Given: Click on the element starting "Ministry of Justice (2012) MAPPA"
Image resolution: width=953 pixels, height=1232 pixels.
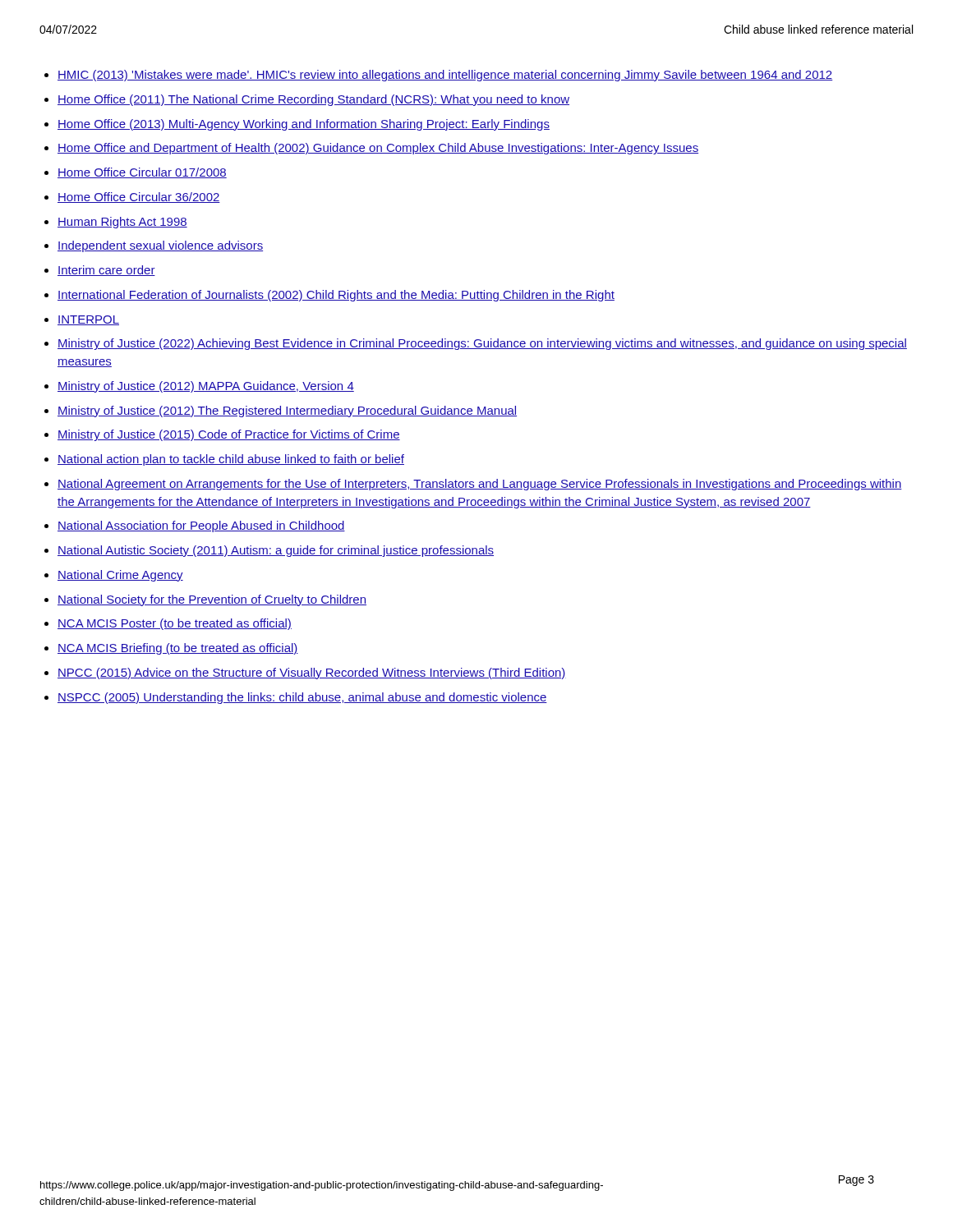Looking at the screenshot, I should (x=206, y=385).
